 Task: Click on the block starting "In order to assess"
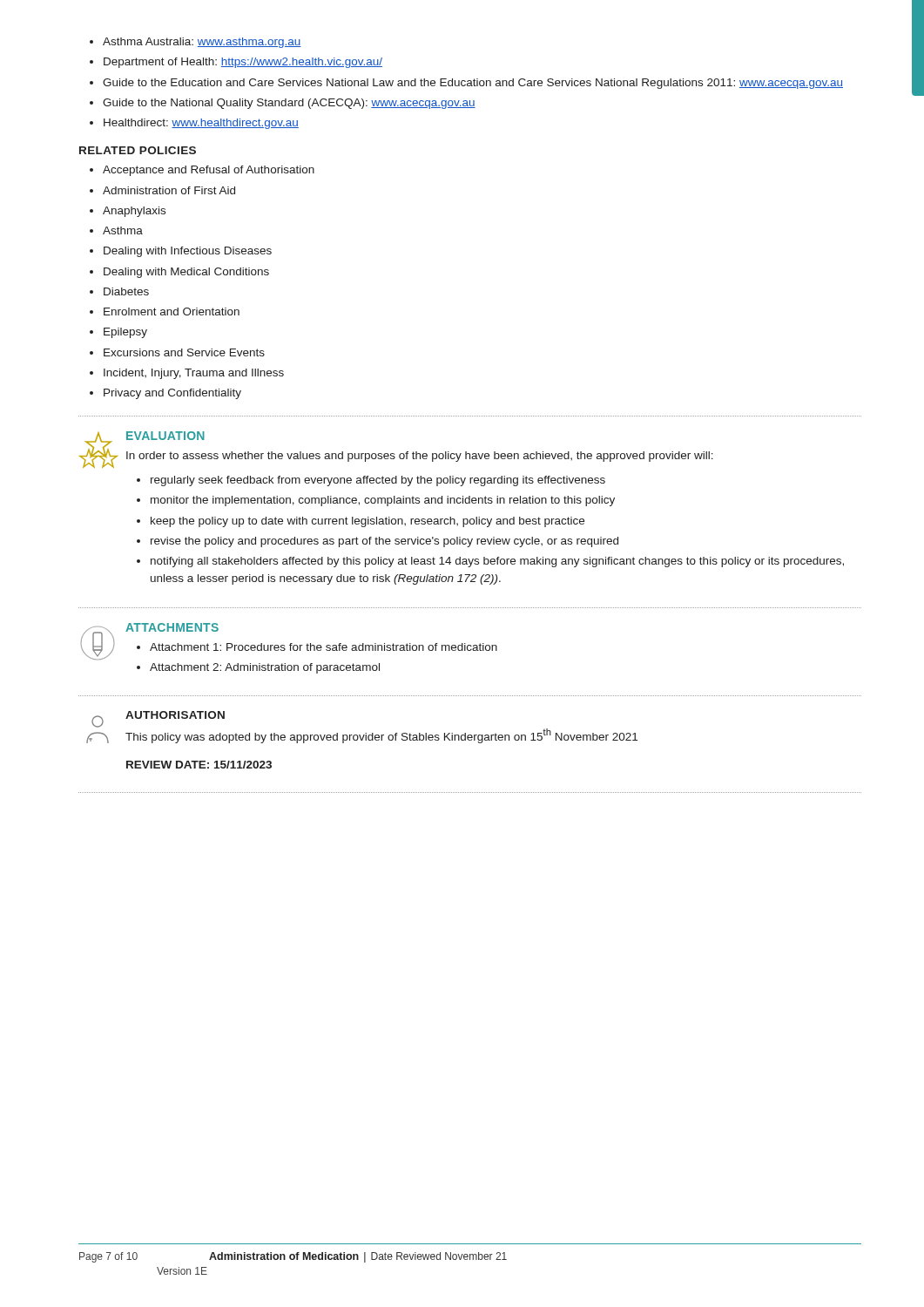pos(493,456)
